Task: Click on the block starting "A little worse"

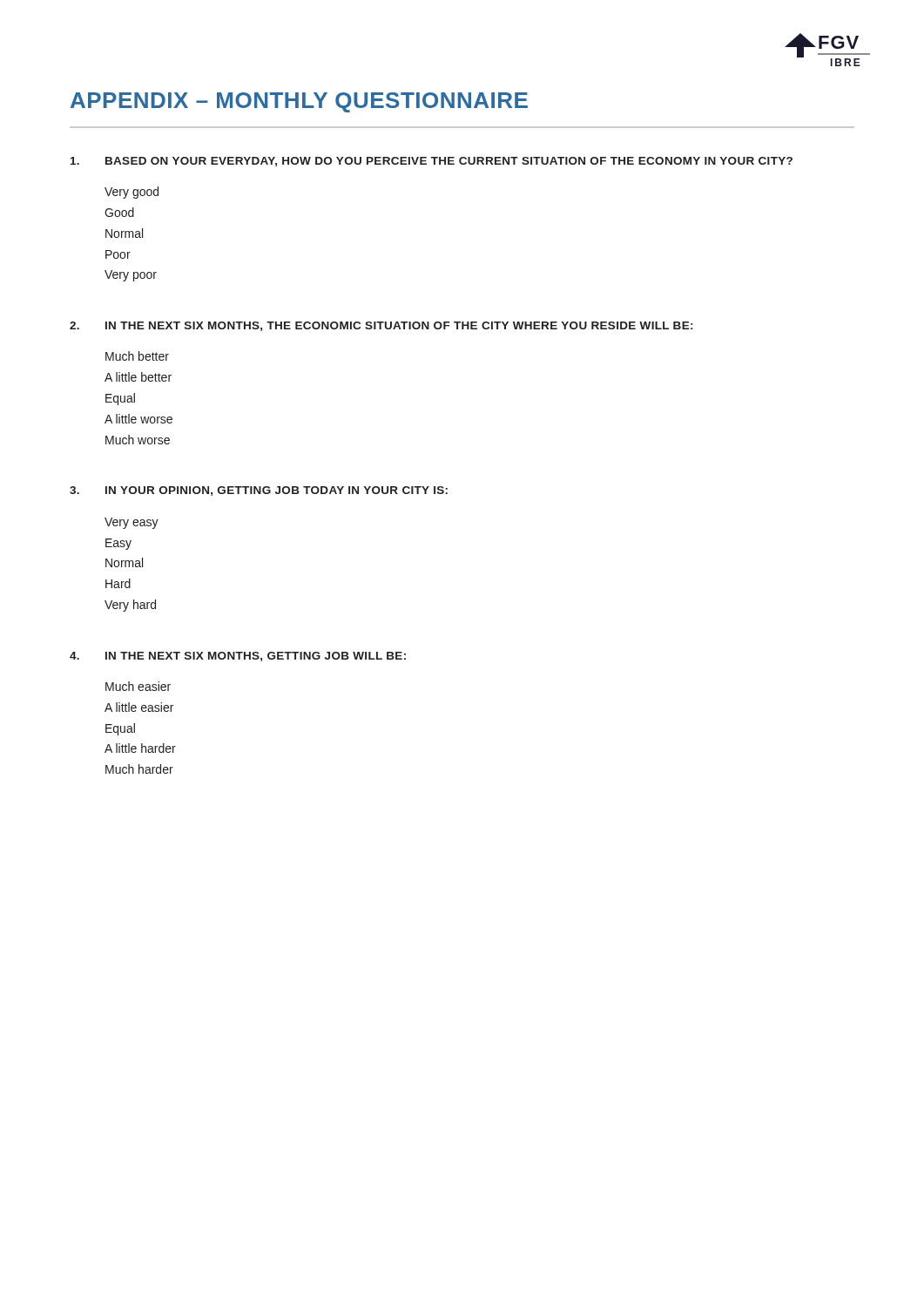Action: pos(139,419)
